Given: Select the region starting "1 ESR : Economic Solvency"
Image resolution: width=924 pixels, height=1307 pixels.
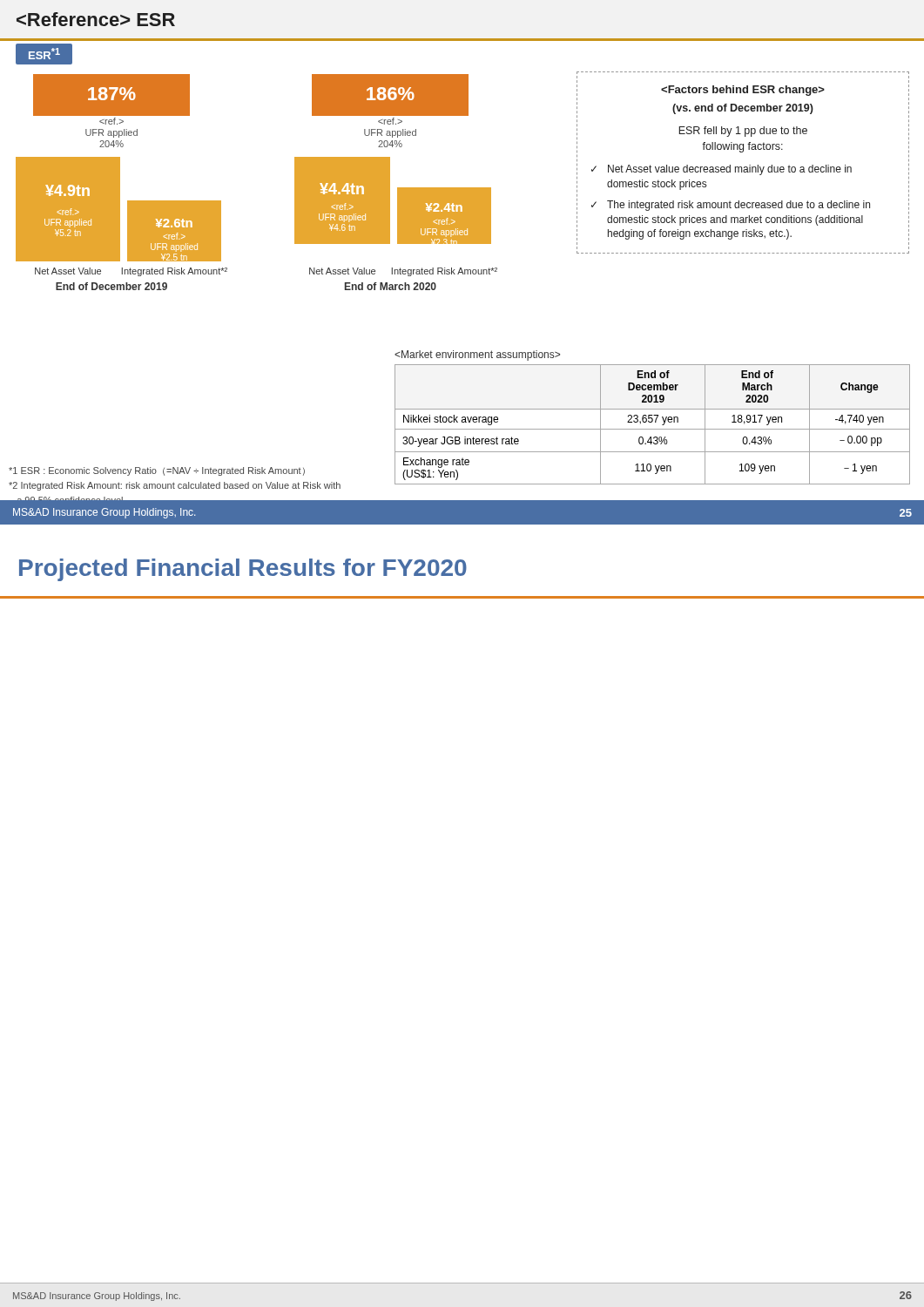Looking at the screenshot, I should 175,485.
